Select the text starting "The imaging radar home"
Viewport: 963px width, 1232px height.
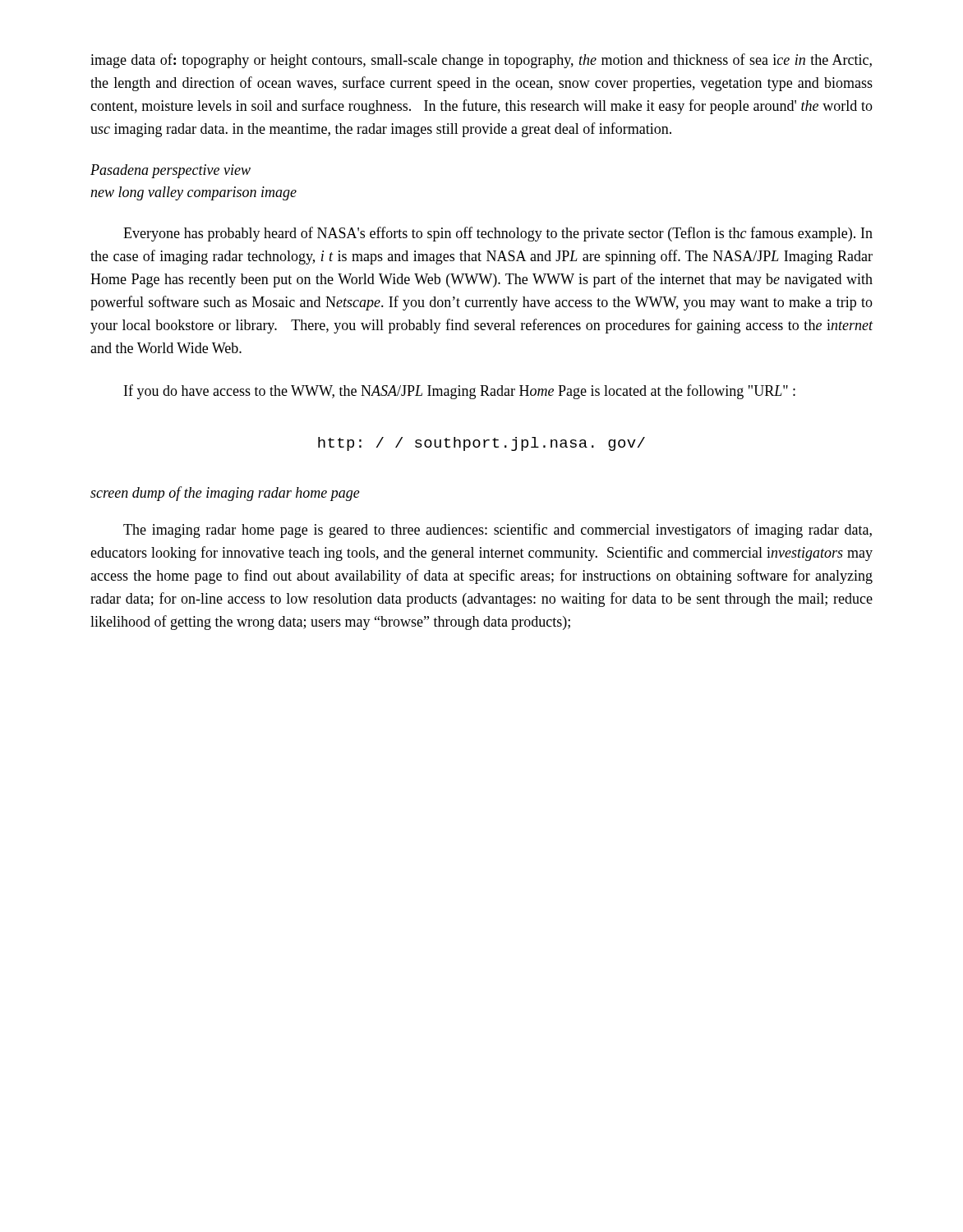click(x=482, y=576)
